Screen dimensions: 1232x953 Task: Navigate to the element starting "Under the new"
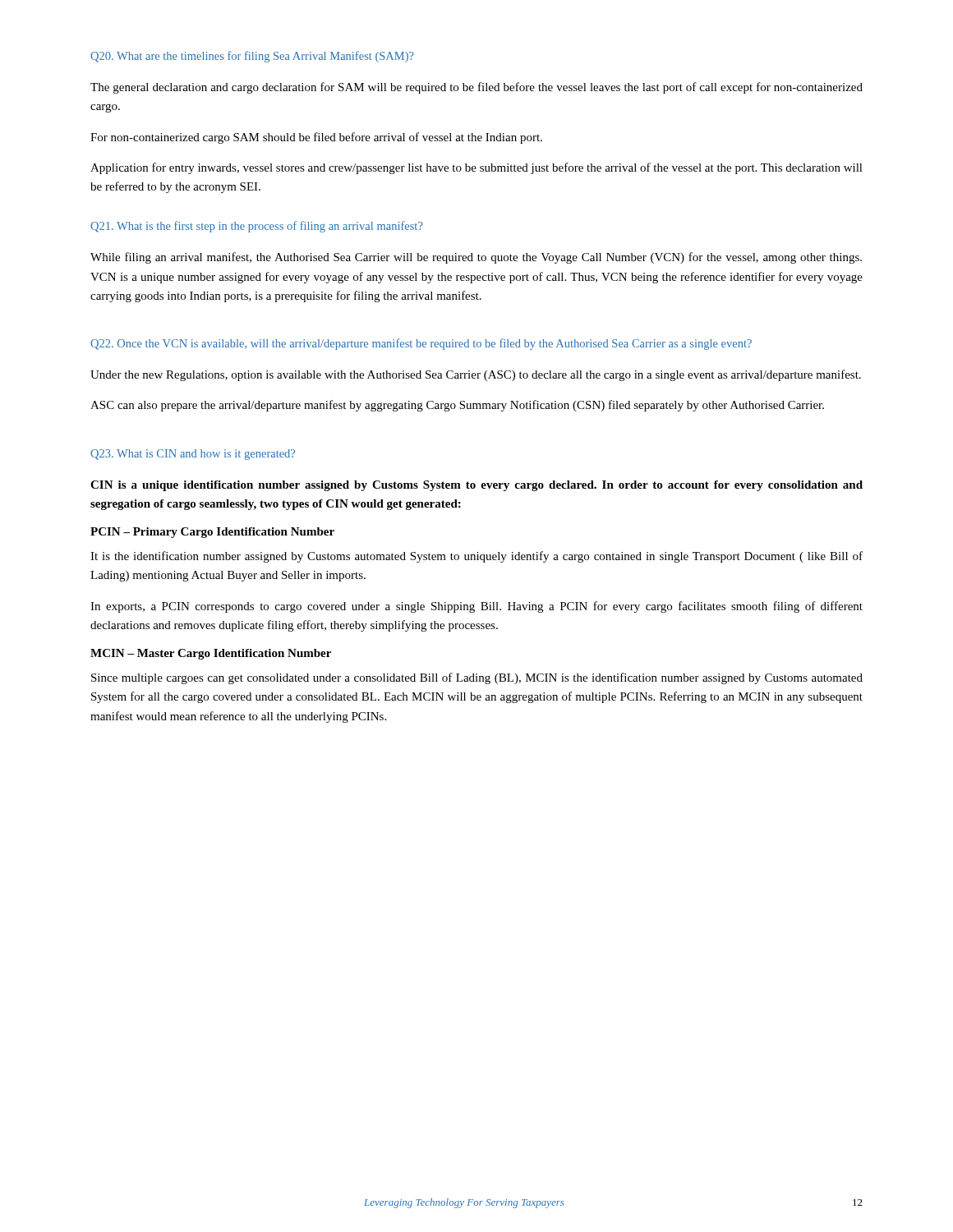tap(476, 375)
